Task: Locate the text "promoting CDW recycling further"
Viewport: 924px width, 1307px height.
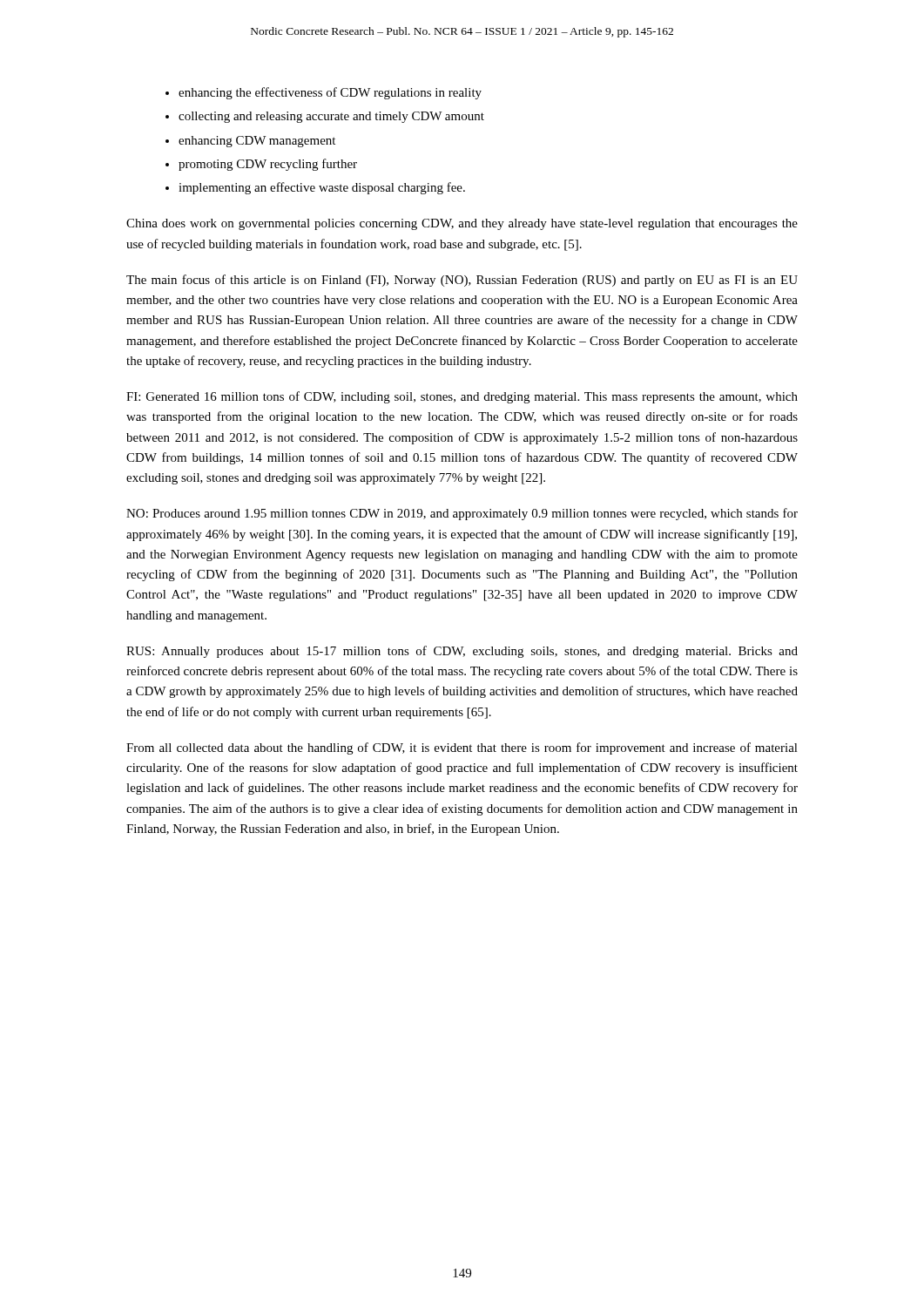Action: 268,164
